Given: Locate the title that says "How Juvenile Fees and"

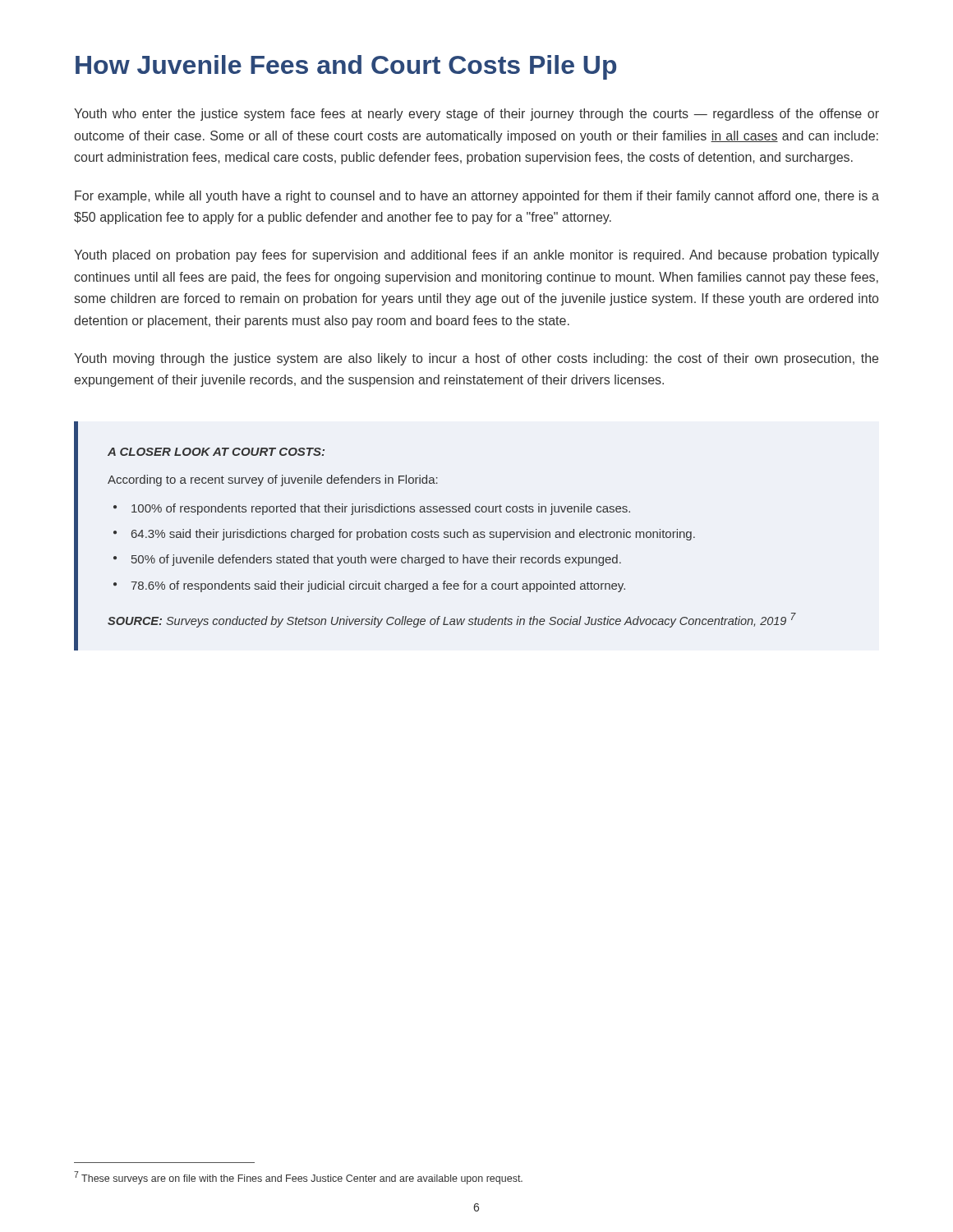Looking at the screenshot, I should click(346, 65).
